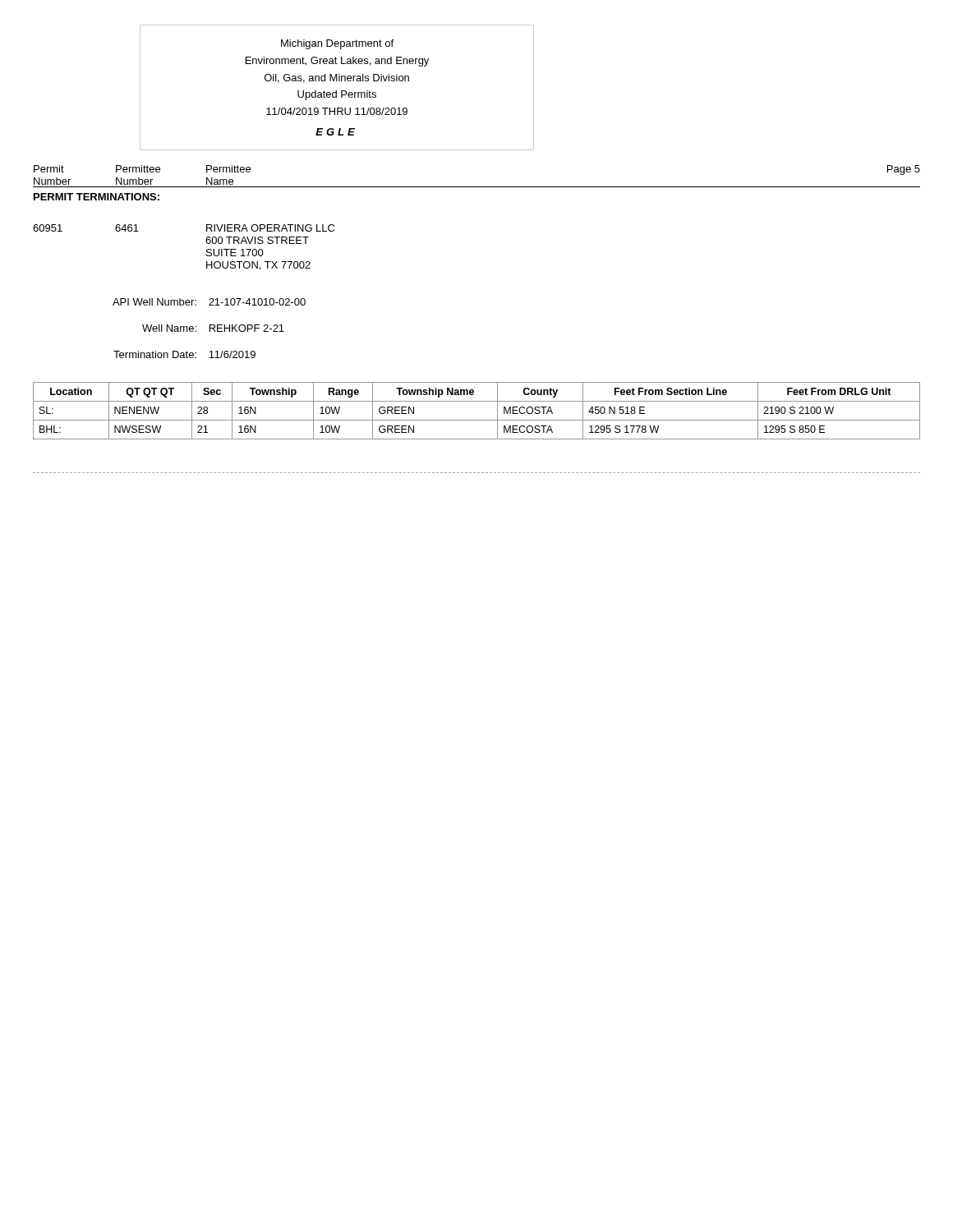The image size is (953, 1232).
Task: Find "Termination Date: 11/6/2019" on this page
Action: tap(144, 354)
